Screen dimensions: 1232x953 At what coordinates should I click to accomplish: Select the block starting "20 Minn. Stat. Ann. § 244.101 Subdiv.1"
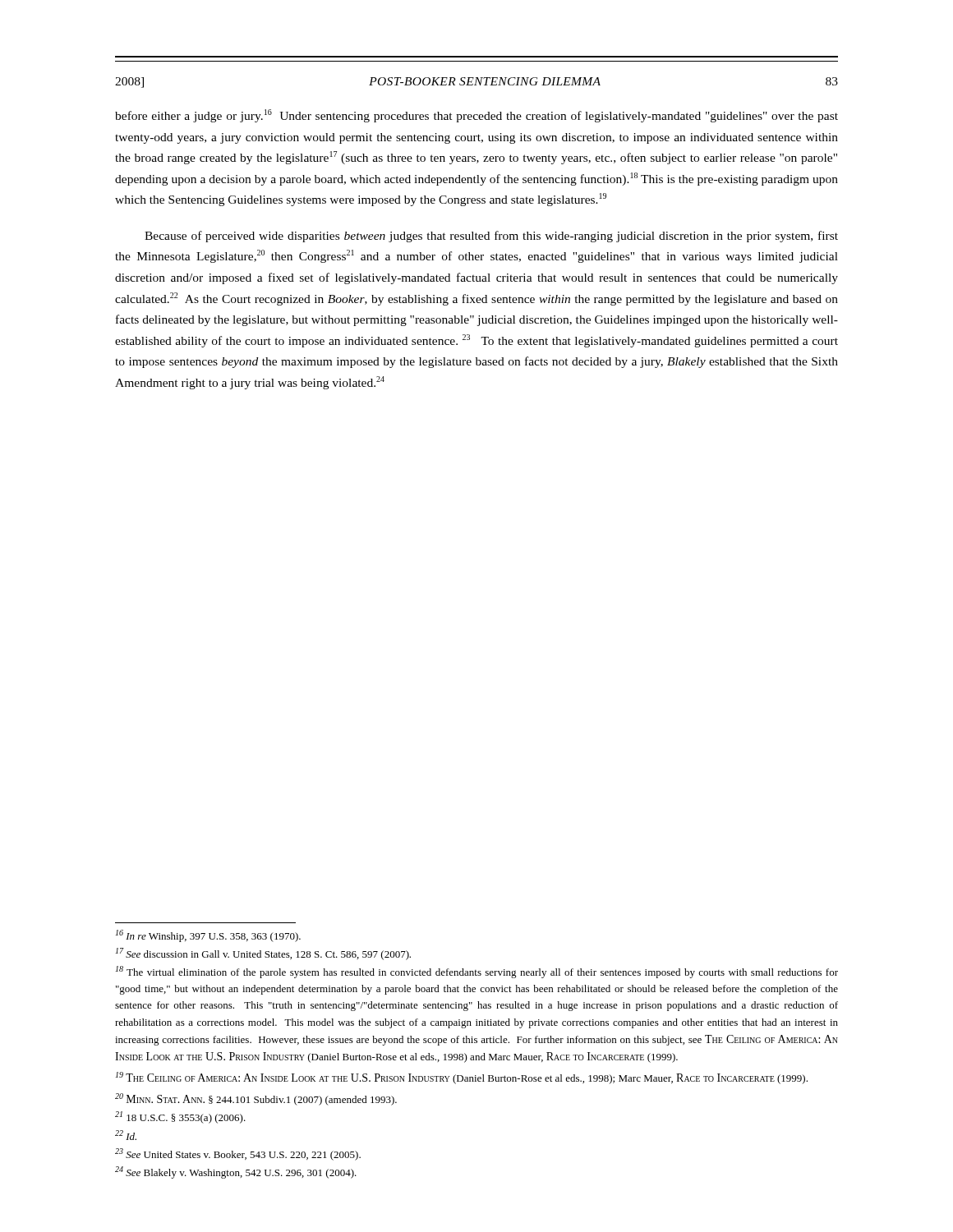256,1098
